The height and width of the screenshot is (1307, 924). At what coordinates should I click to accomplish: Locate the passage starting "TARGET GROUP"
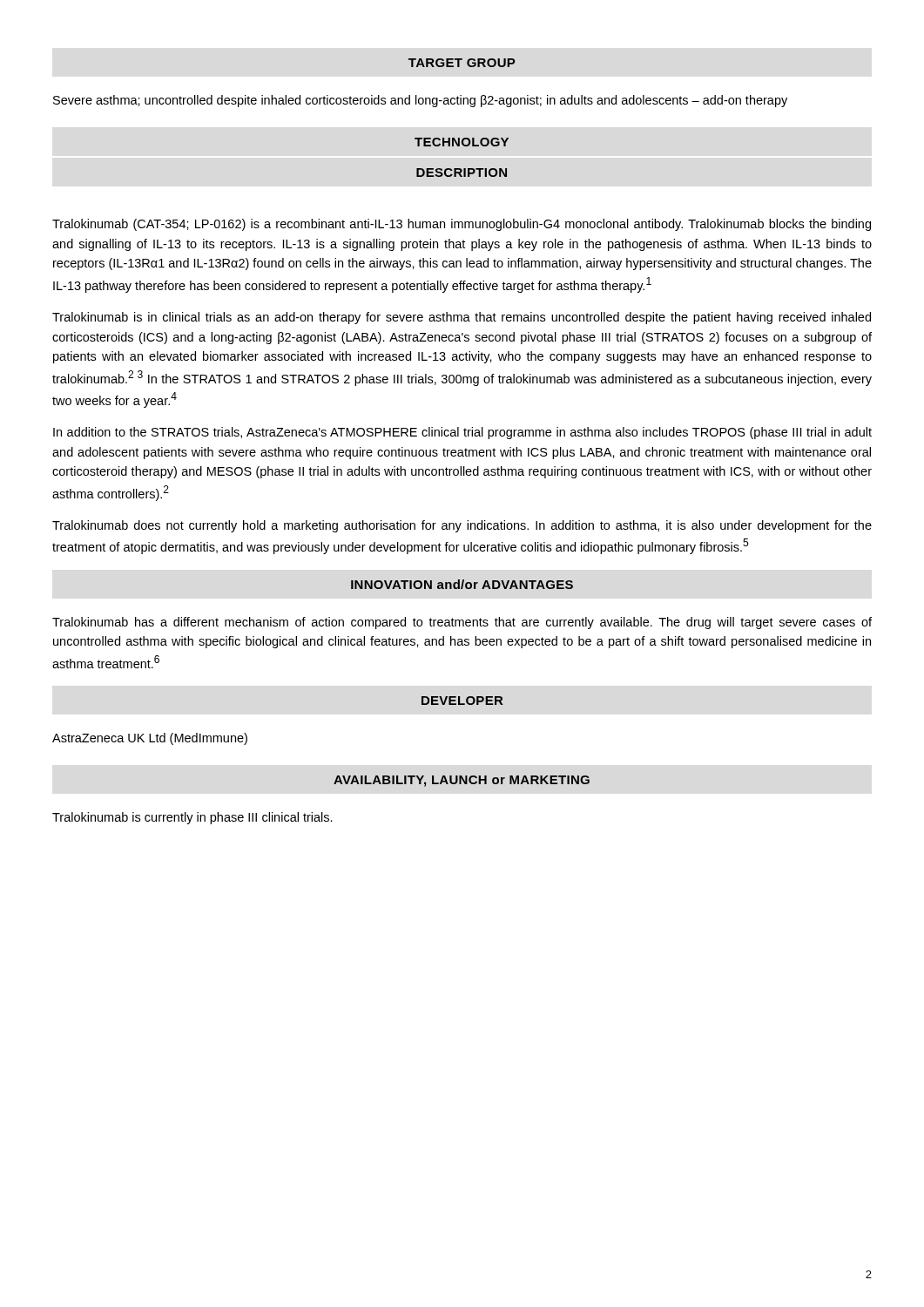point(462,62)
